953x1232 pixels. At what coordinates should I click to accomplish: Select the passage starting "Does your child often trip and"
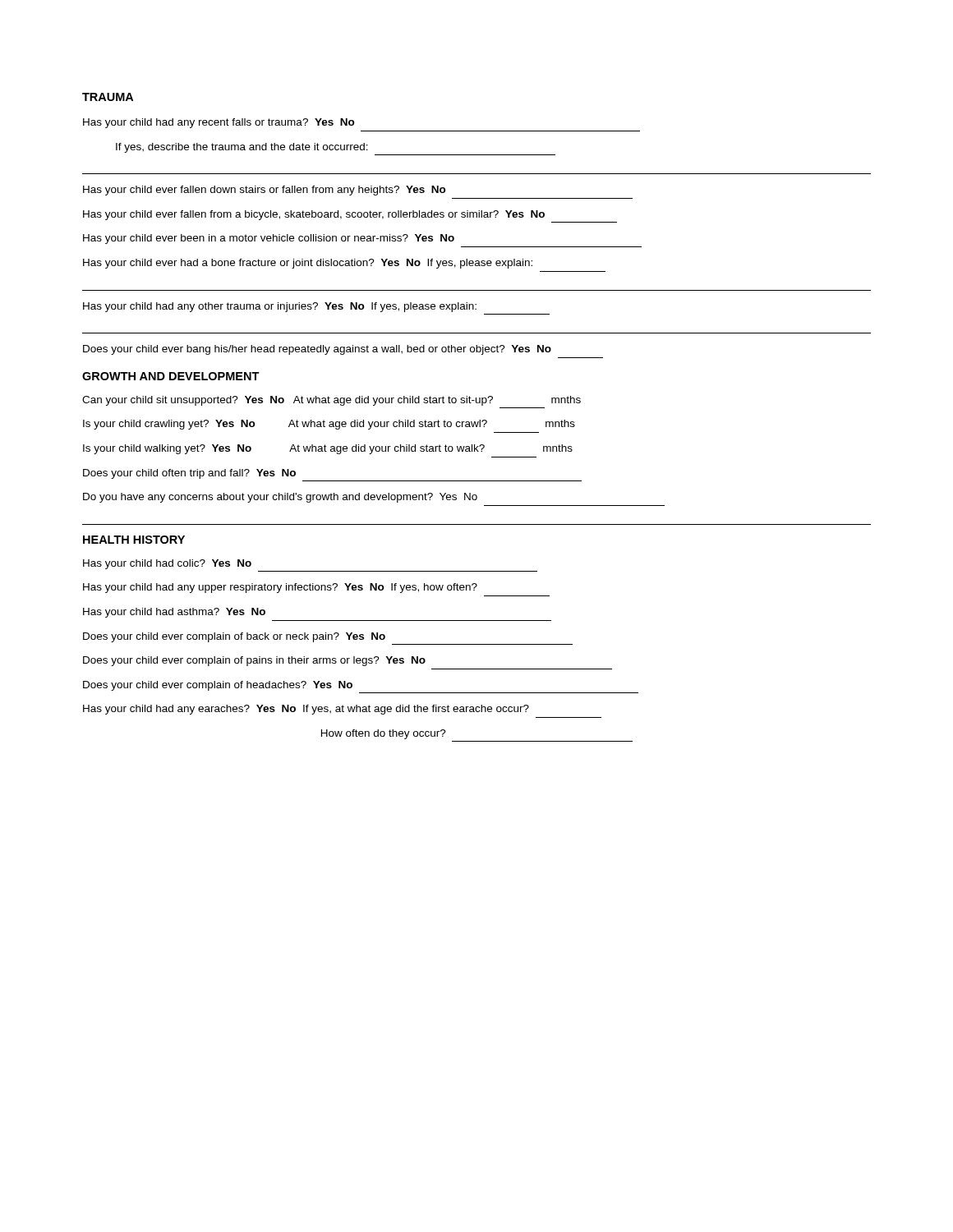click(x=332, y=474)
